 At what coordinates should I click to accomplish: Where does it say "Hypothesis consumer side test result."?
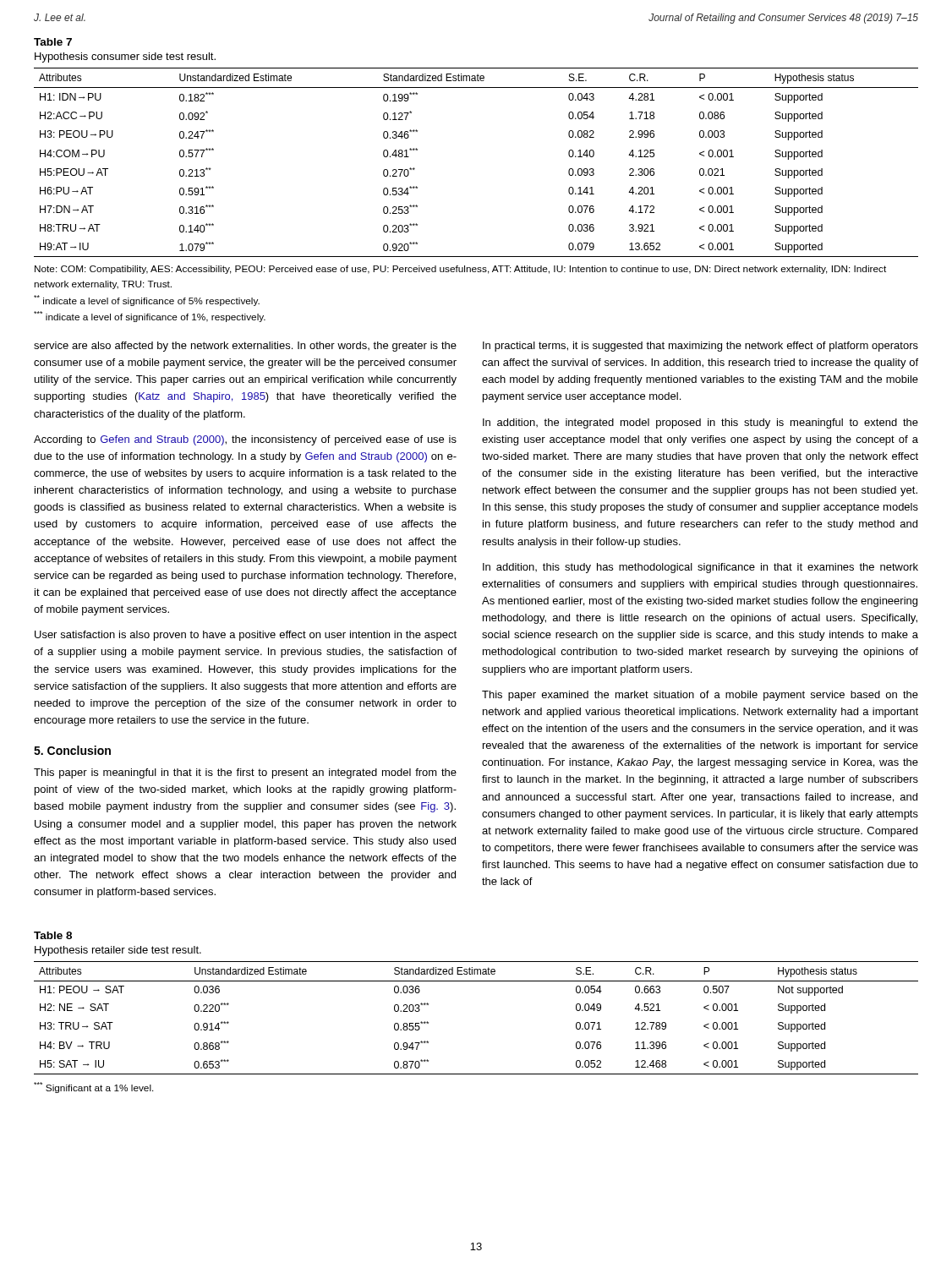(x=125, y=56)
